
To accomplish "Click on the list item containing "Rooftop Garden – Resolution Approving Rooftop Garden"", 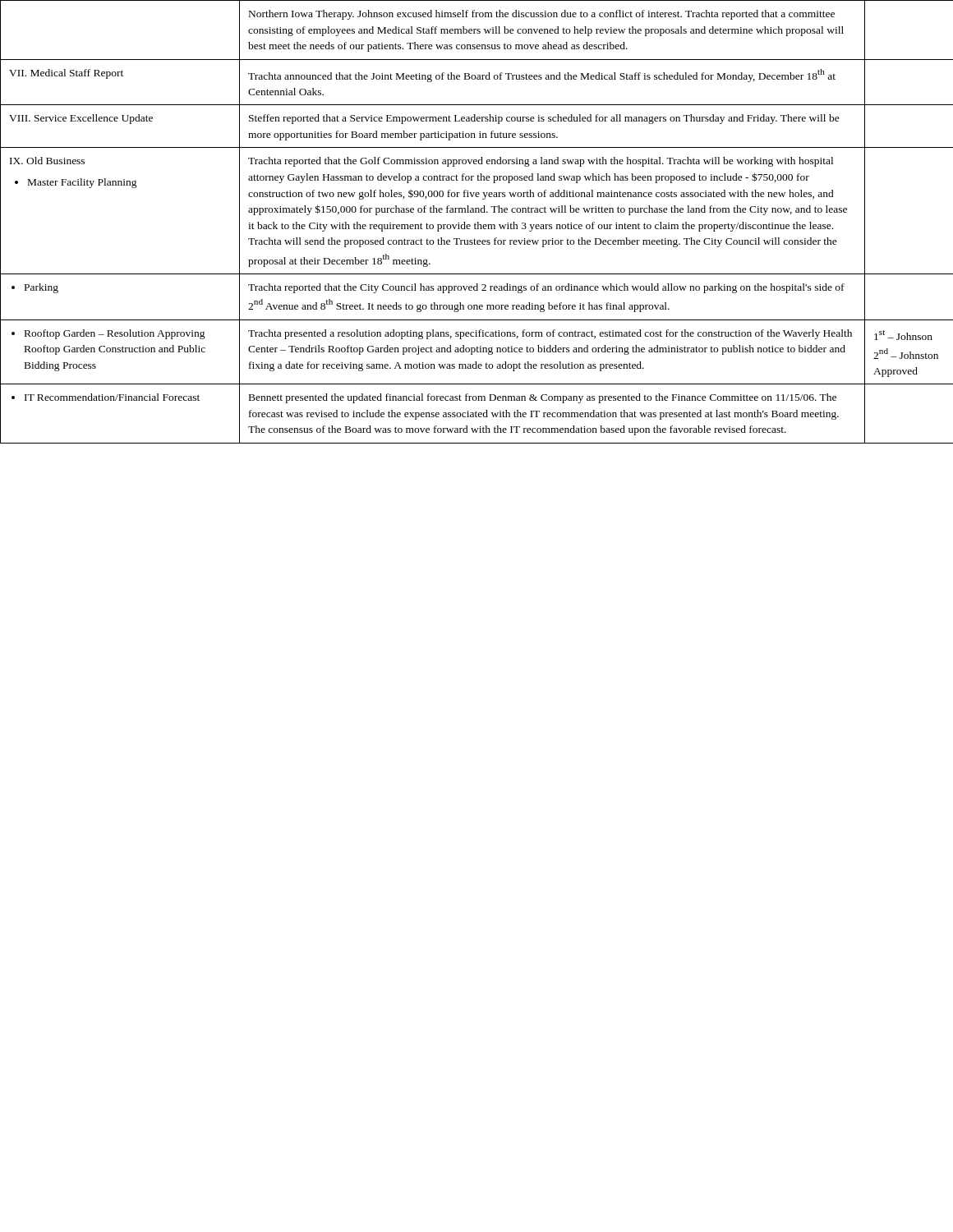I will [x=120, y=349].
